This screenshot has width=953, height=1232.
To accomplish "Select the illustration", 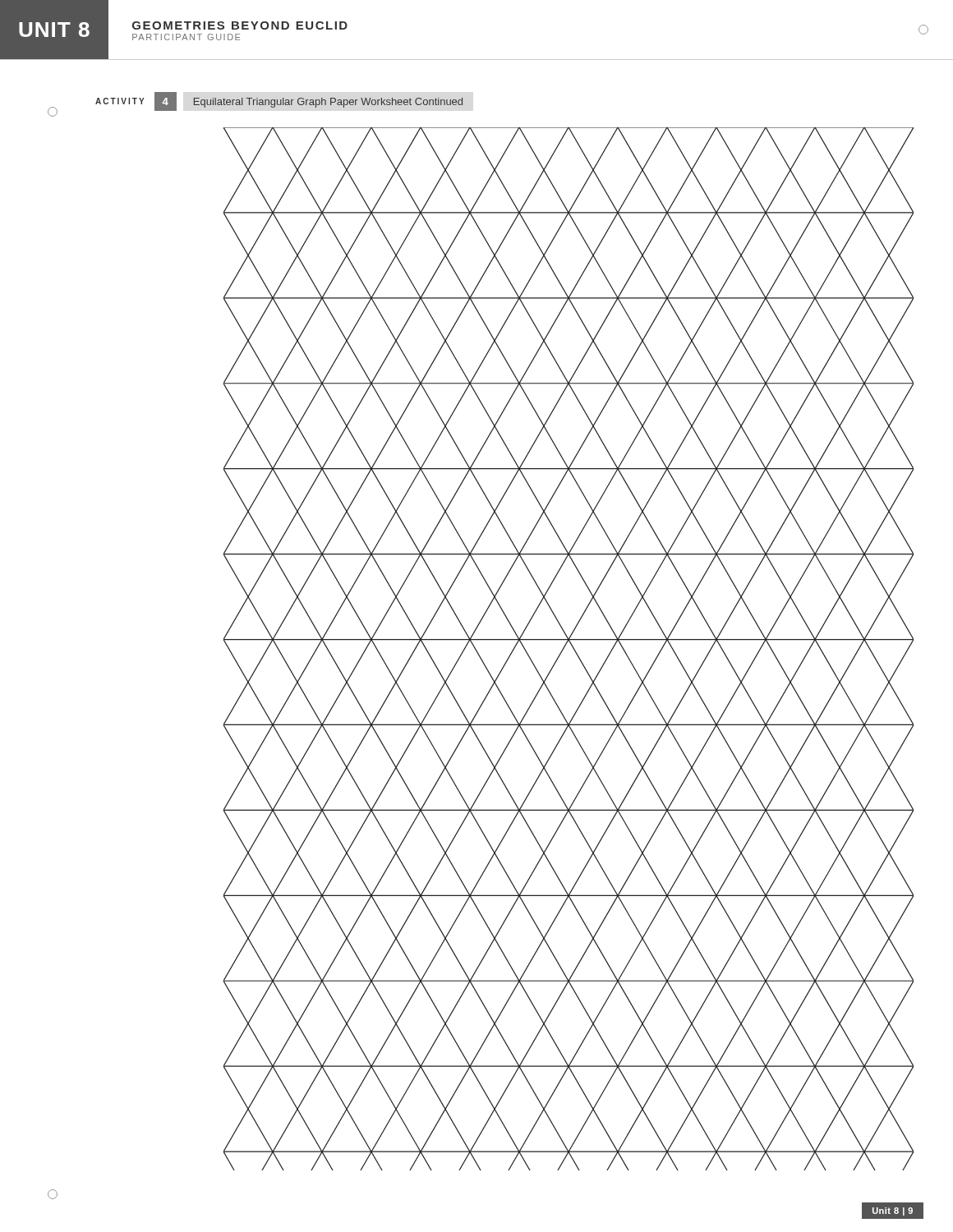I will click(569, 649).
